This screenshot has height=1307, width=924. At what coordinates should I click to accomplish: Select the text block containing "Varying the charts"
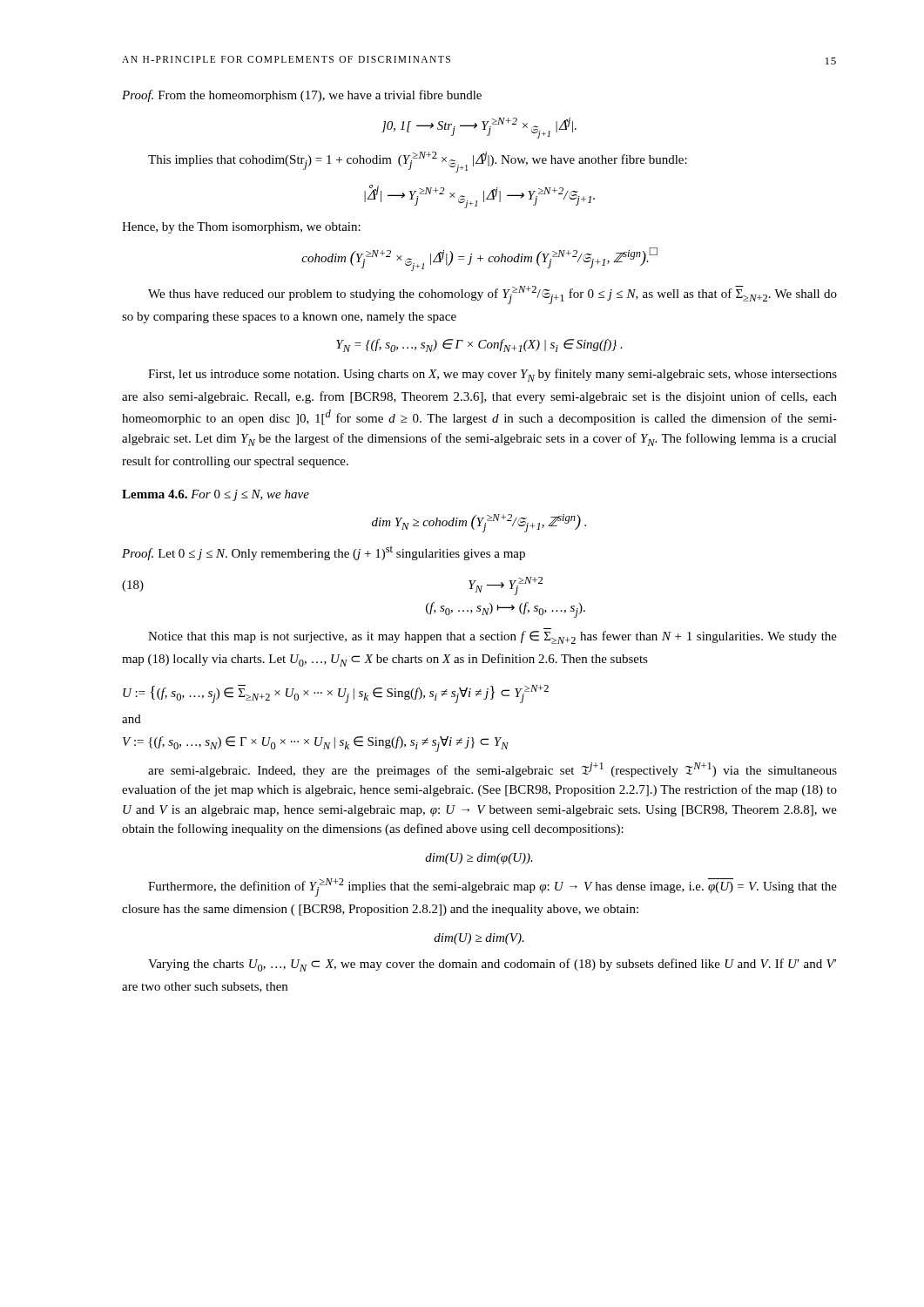(479, 975)
